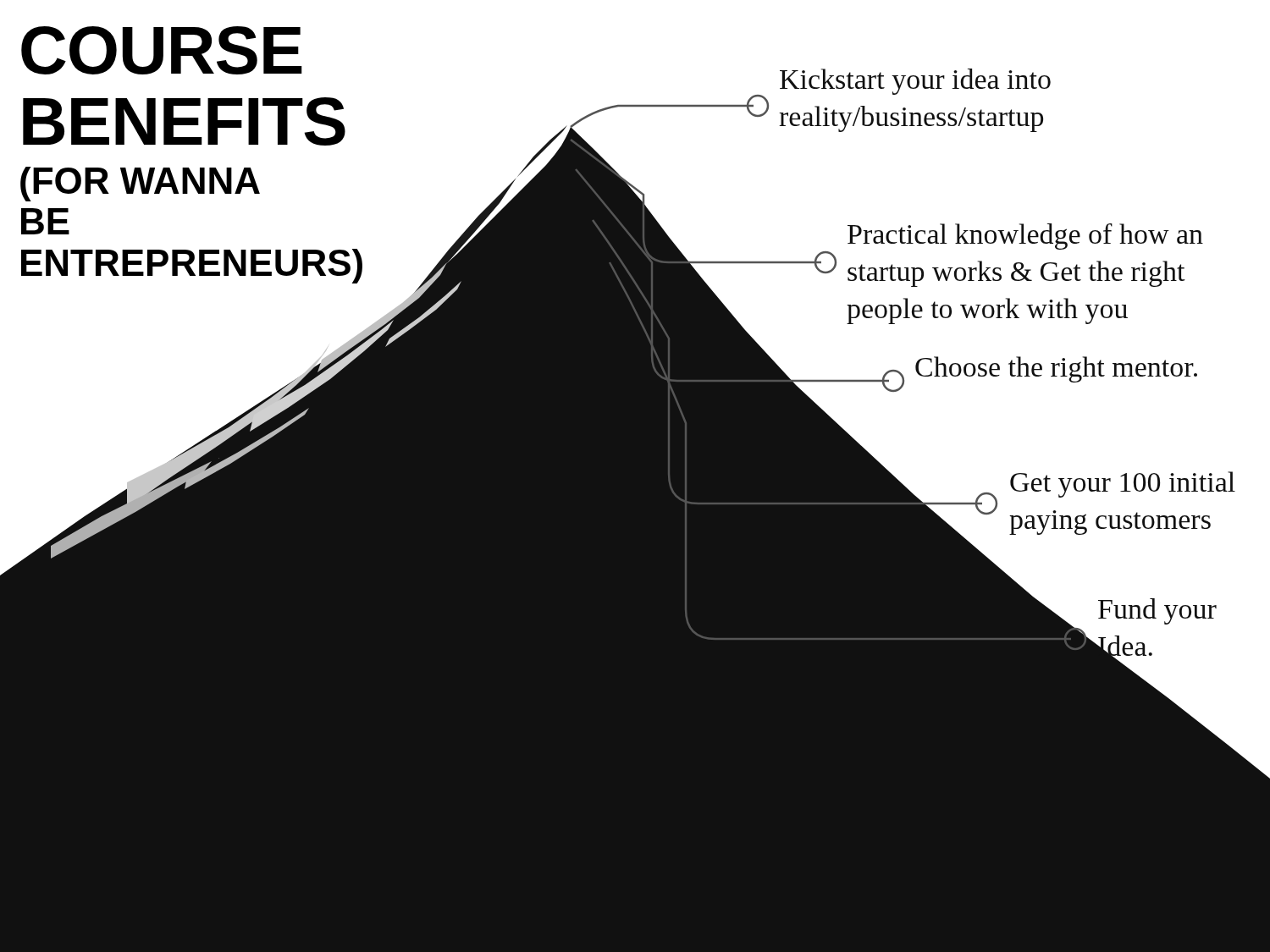Locate the list item with the text "Practical knowledge of how an"

(1025, 271)
